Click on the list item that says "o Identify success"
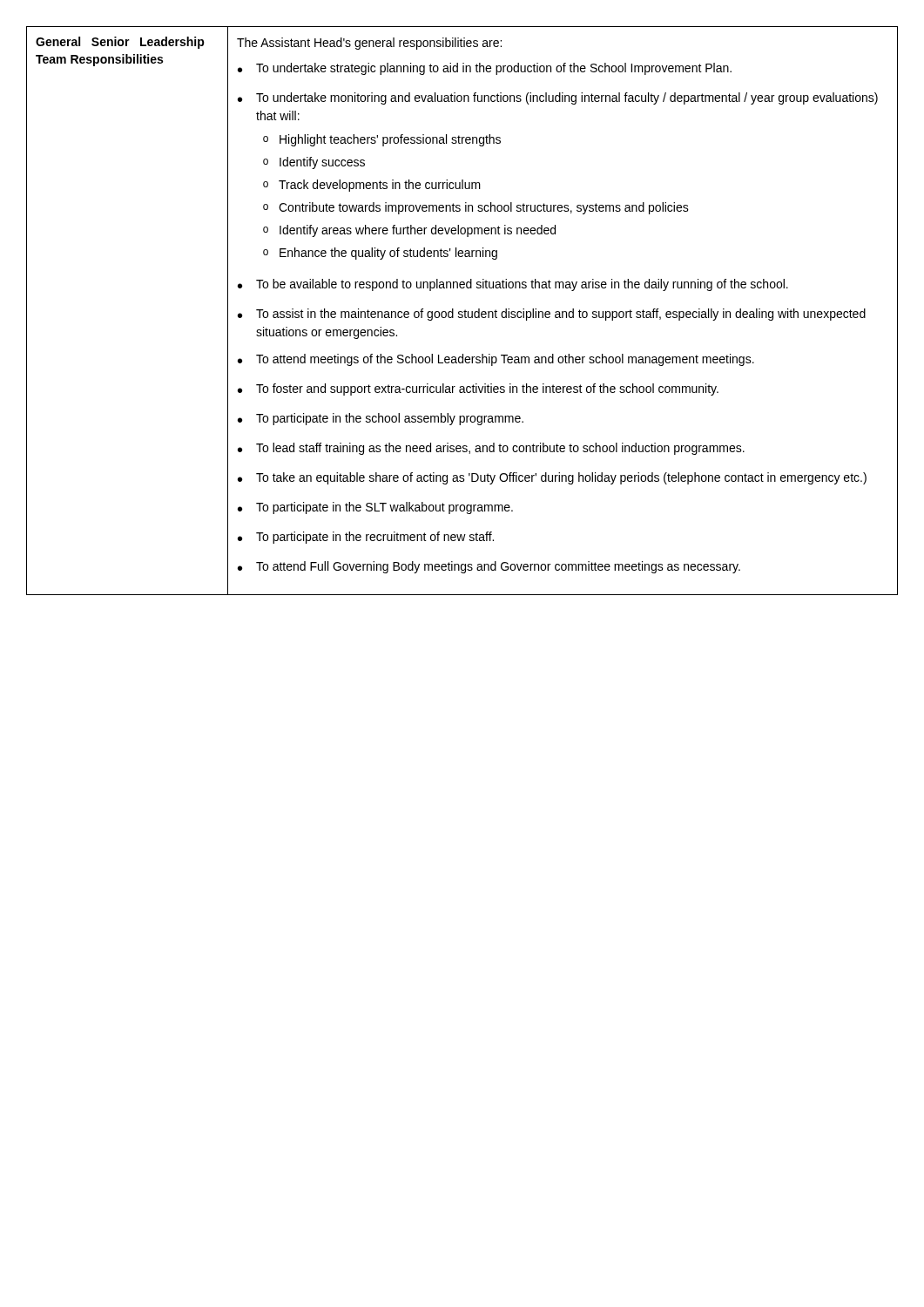Viewport: 924px width, 1307px height. 314,163
